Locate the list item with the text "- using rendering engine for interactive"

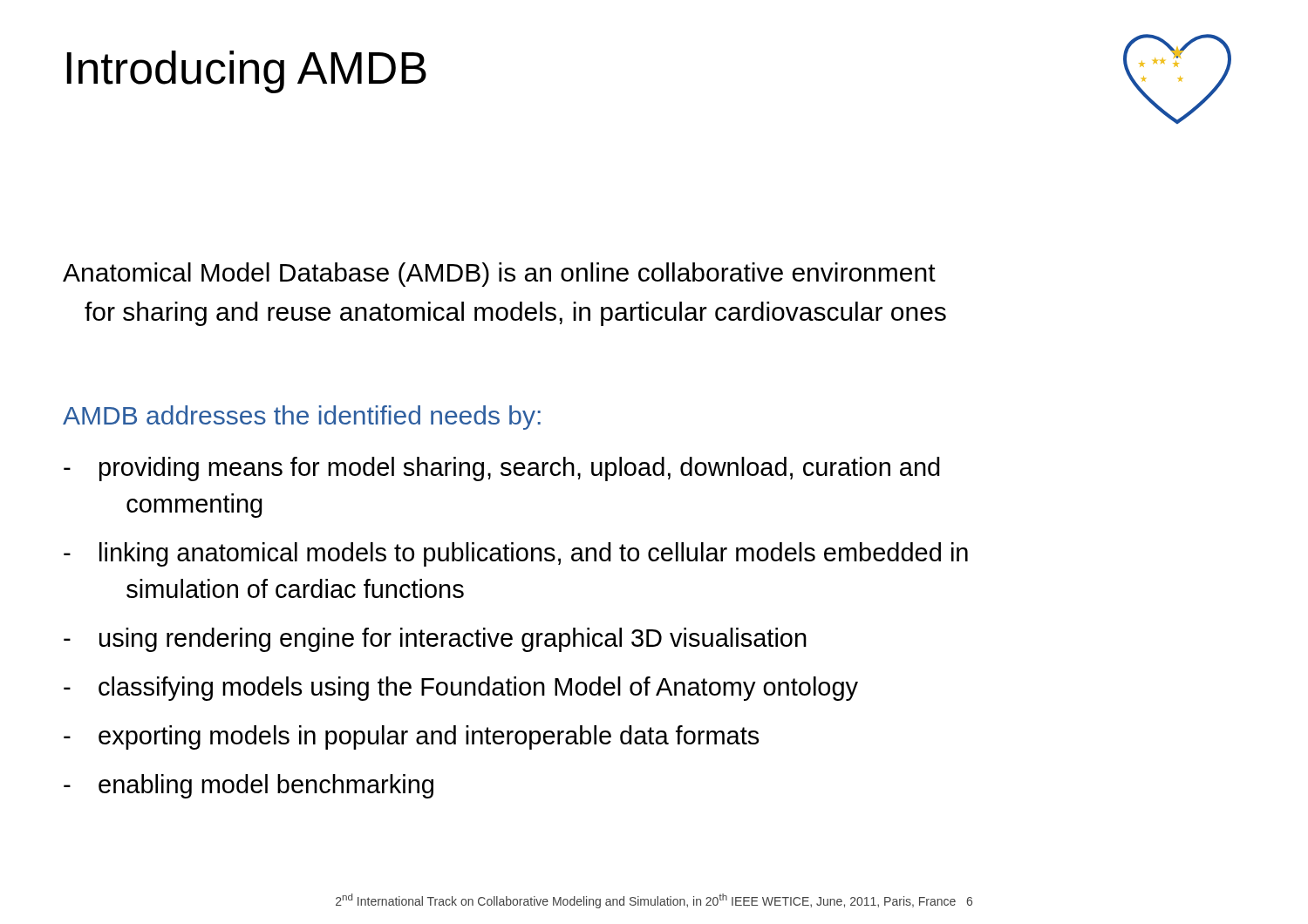pyautogui.click(x=642, y=638)
